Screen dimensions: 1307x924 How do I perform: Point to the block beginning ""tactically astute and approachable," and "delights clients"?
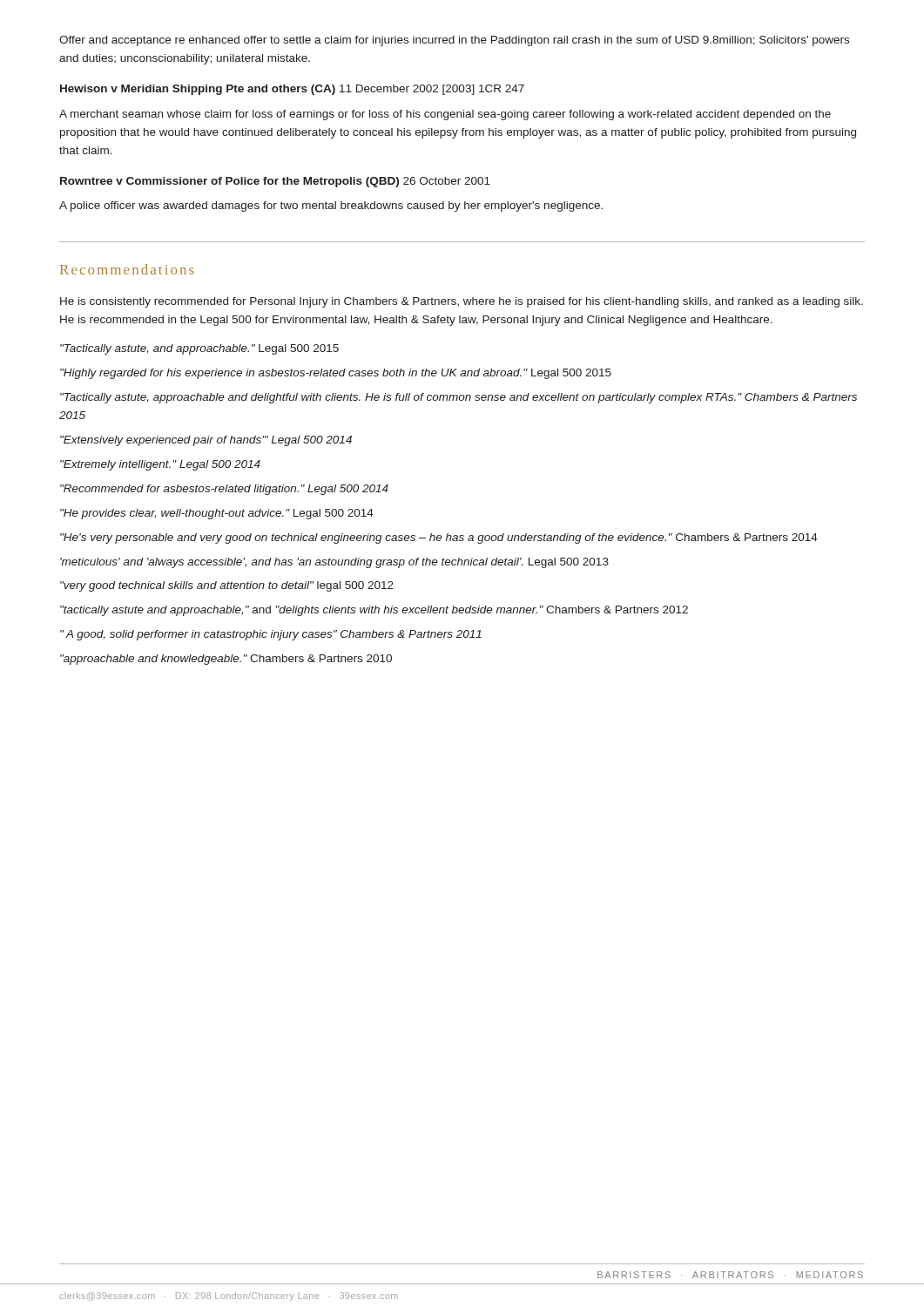click(374, 610)
